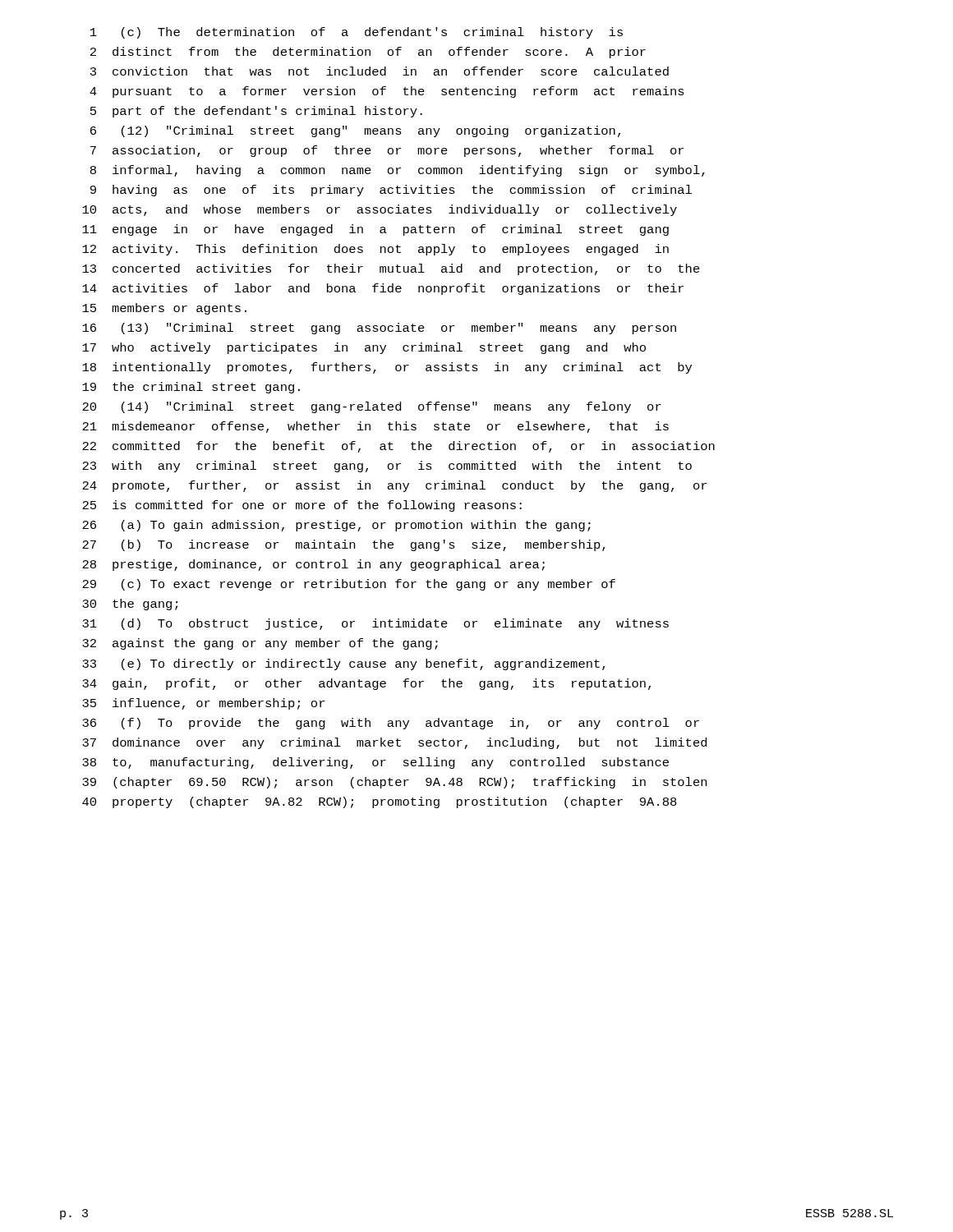Locate the list item that reads "20 (14) "Criminal"
The height and width of the screenshot is (1232, 953).
(x=476, y=457)
